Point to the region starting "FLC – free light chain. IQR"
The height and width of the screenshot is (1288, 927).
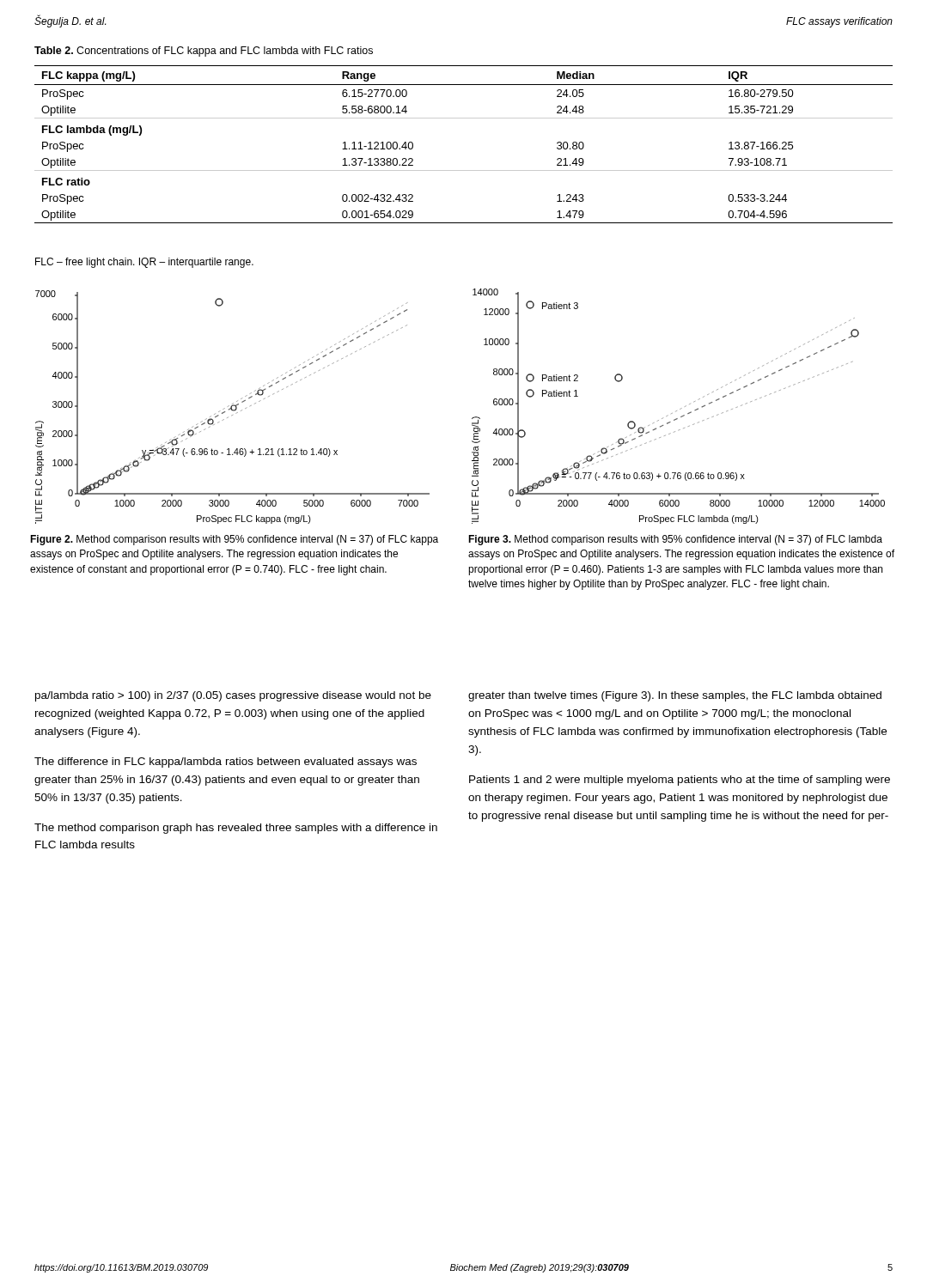coord(144,262)
